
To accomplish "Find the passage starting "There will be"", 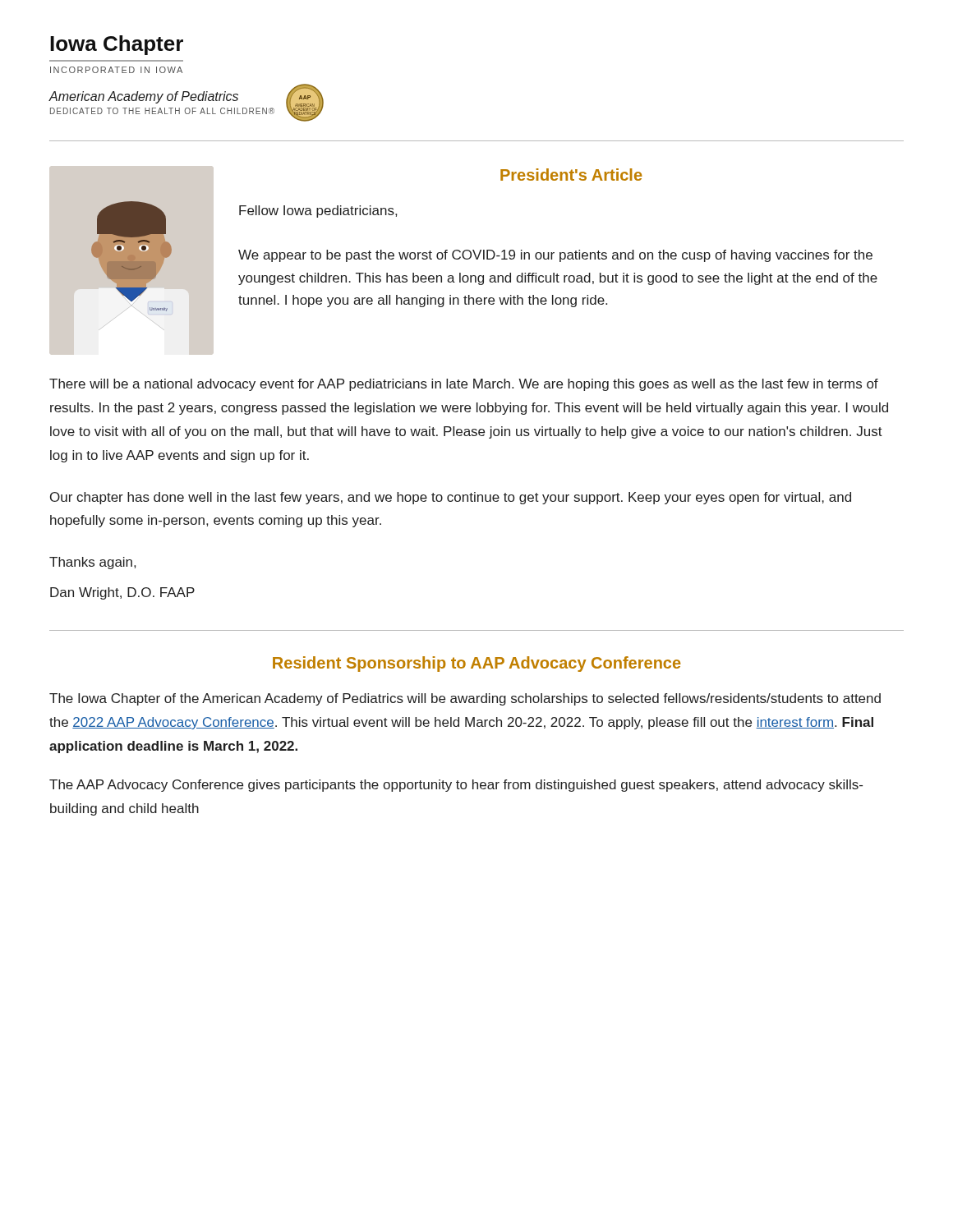I will click(x=469, y=420).
